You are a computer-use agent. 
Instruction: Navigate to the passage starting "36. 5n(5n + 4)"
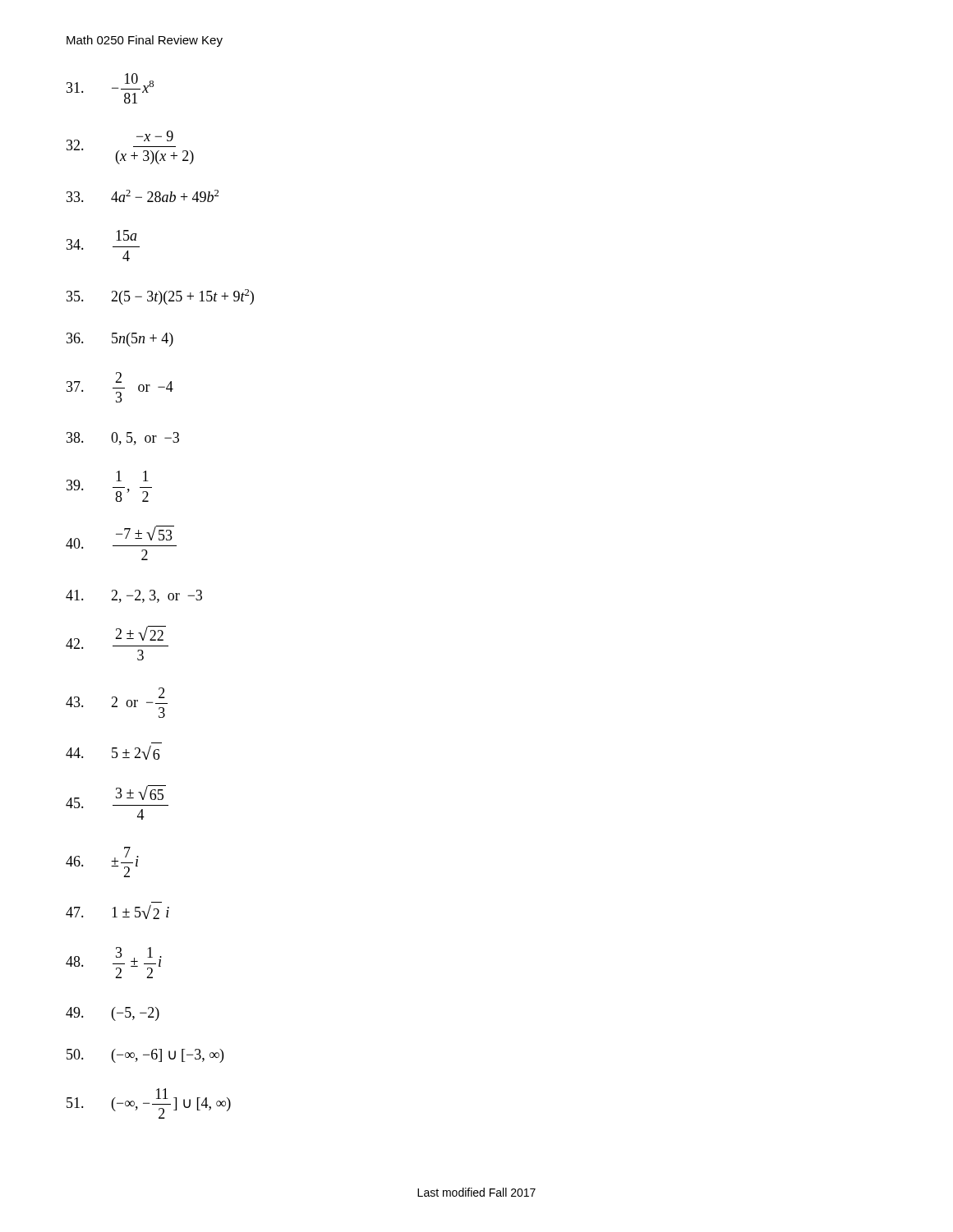(120, 339)
